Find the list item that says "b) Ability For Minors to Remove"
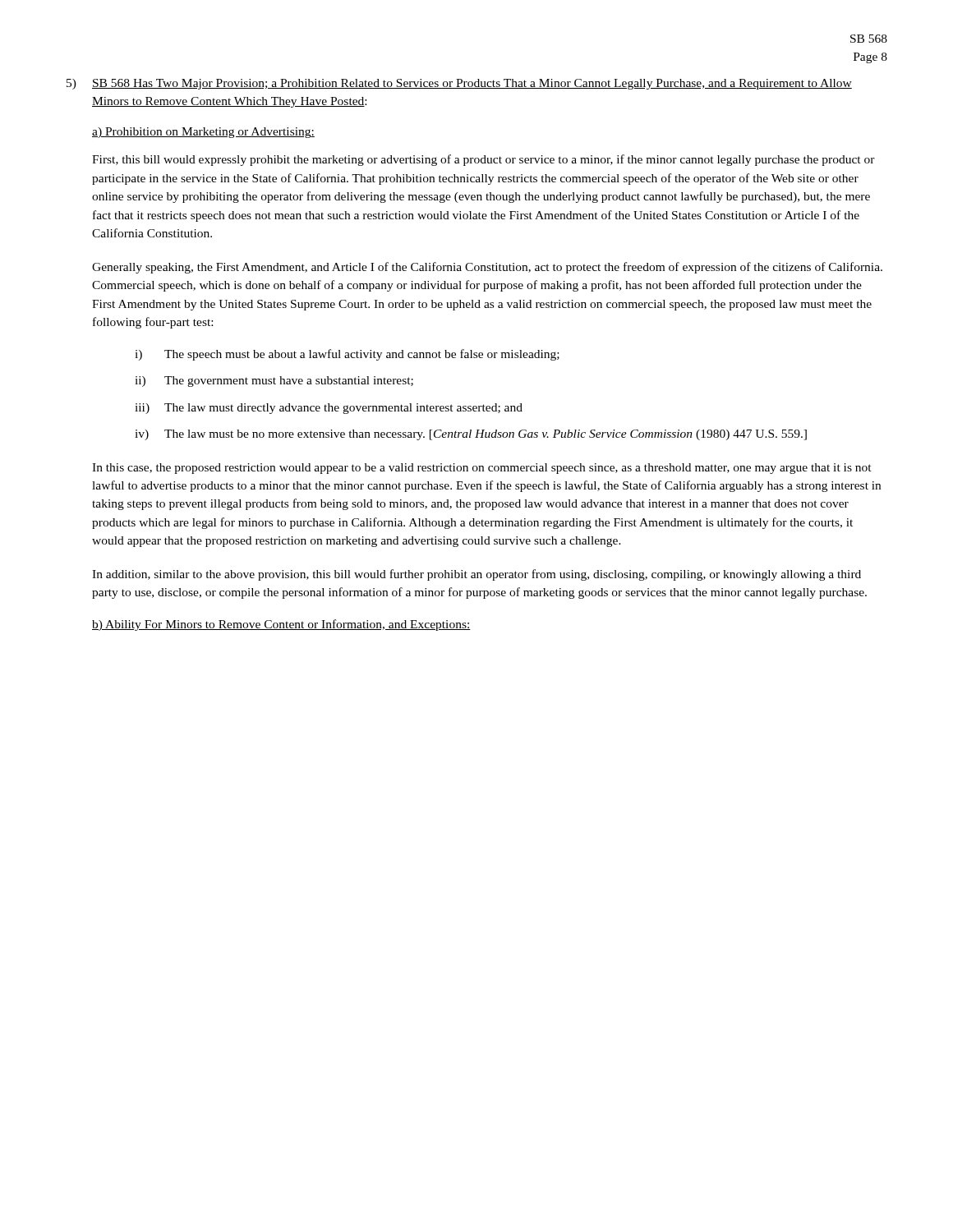The image size is (953, 1232). (x=281, y=624)
